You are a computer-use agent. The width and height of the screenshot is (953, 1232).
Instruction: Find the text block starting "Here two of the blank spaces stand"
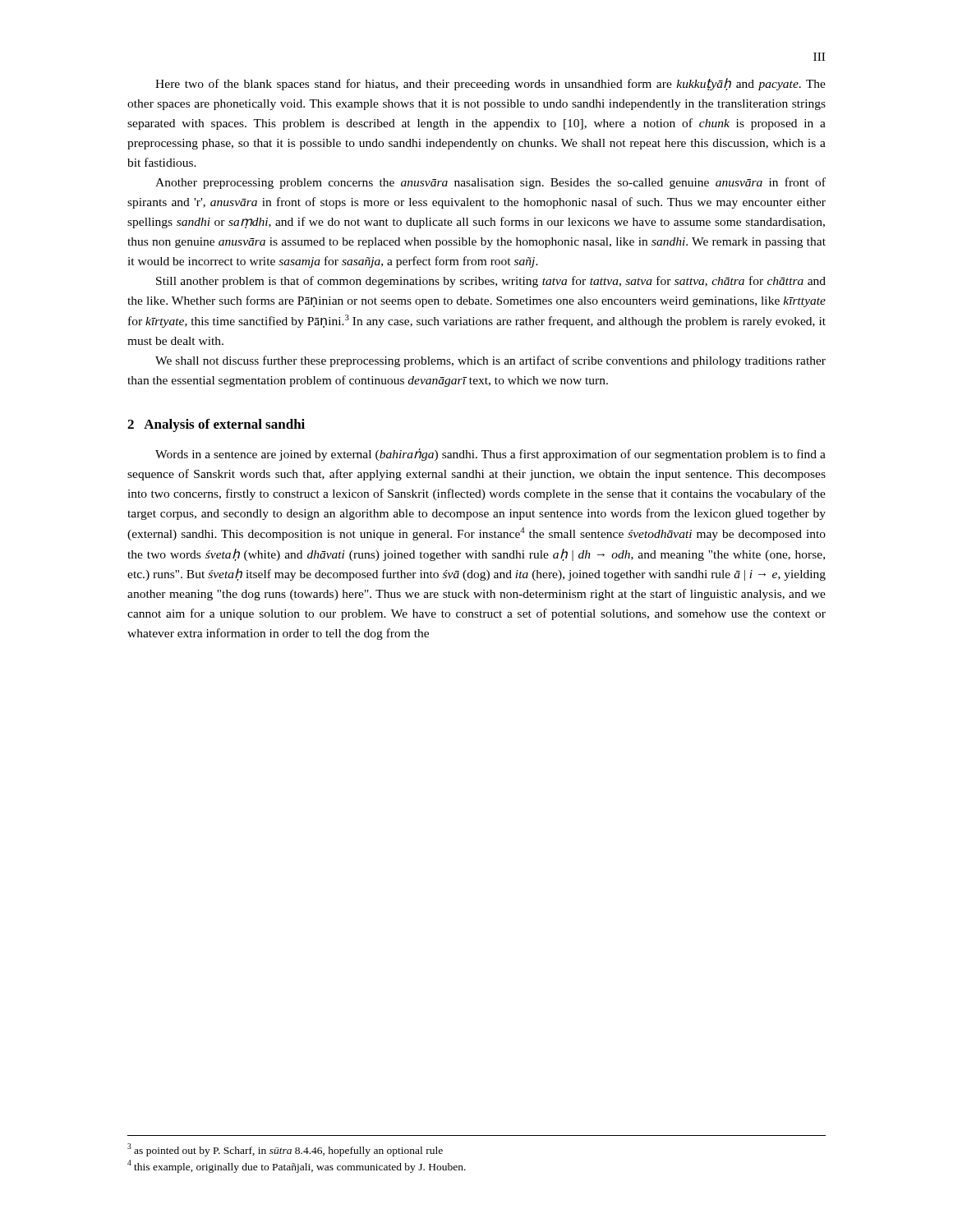[476, 123]
